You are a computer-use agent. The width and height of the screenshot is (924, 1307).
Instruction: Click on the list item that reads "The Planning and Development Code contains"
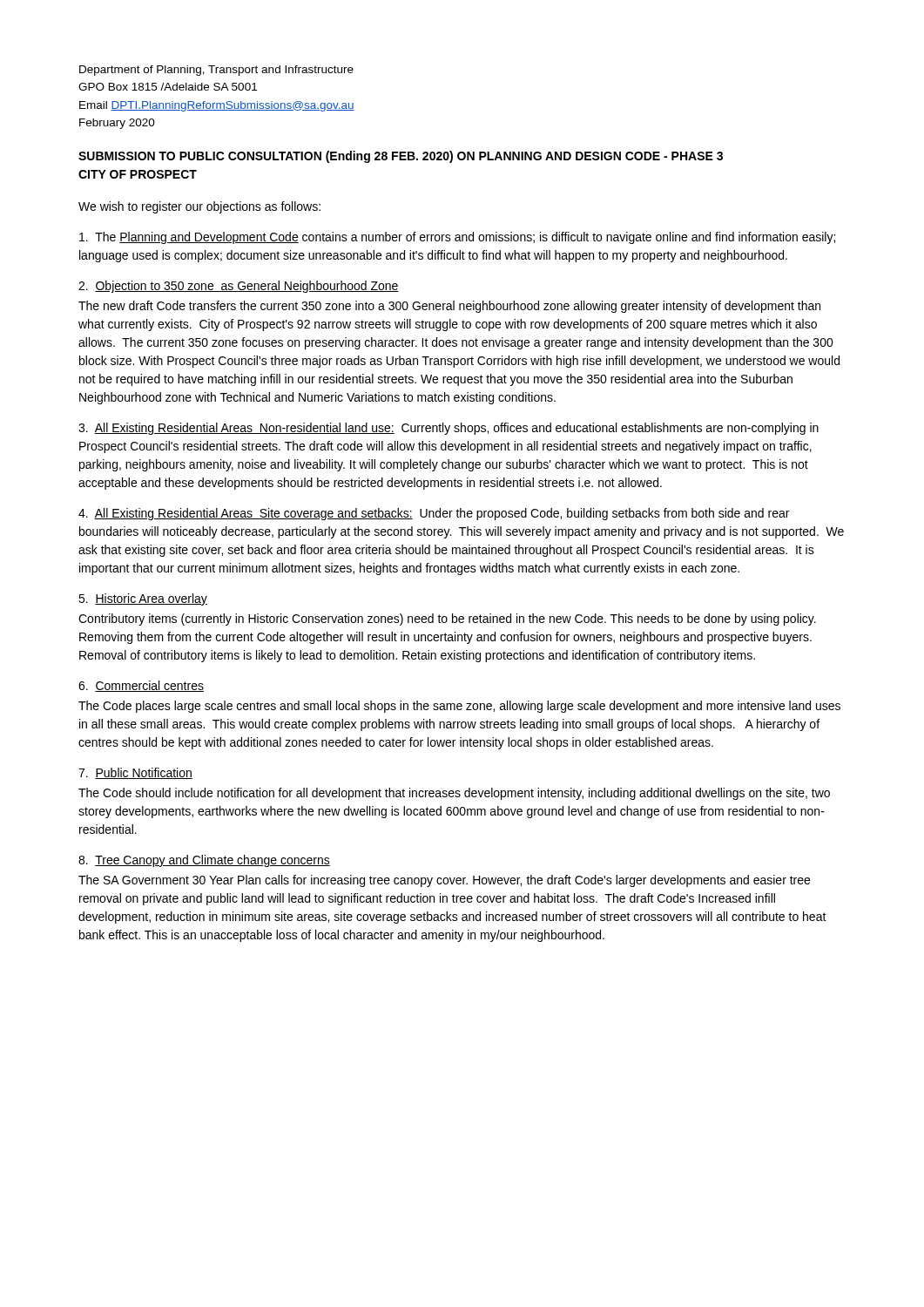click(457, 246)
